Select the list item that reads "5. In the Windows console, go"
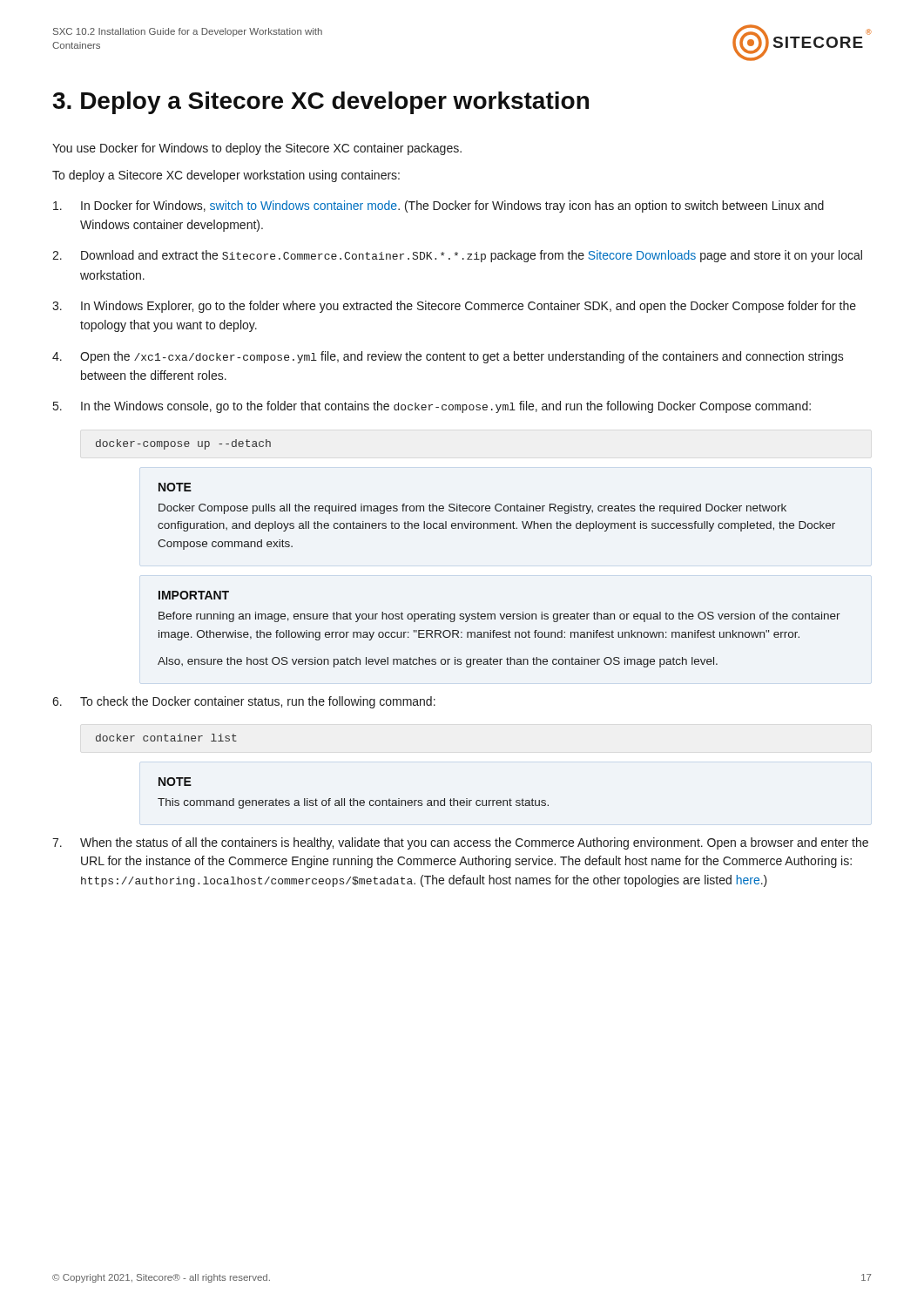 coord(462,407)
